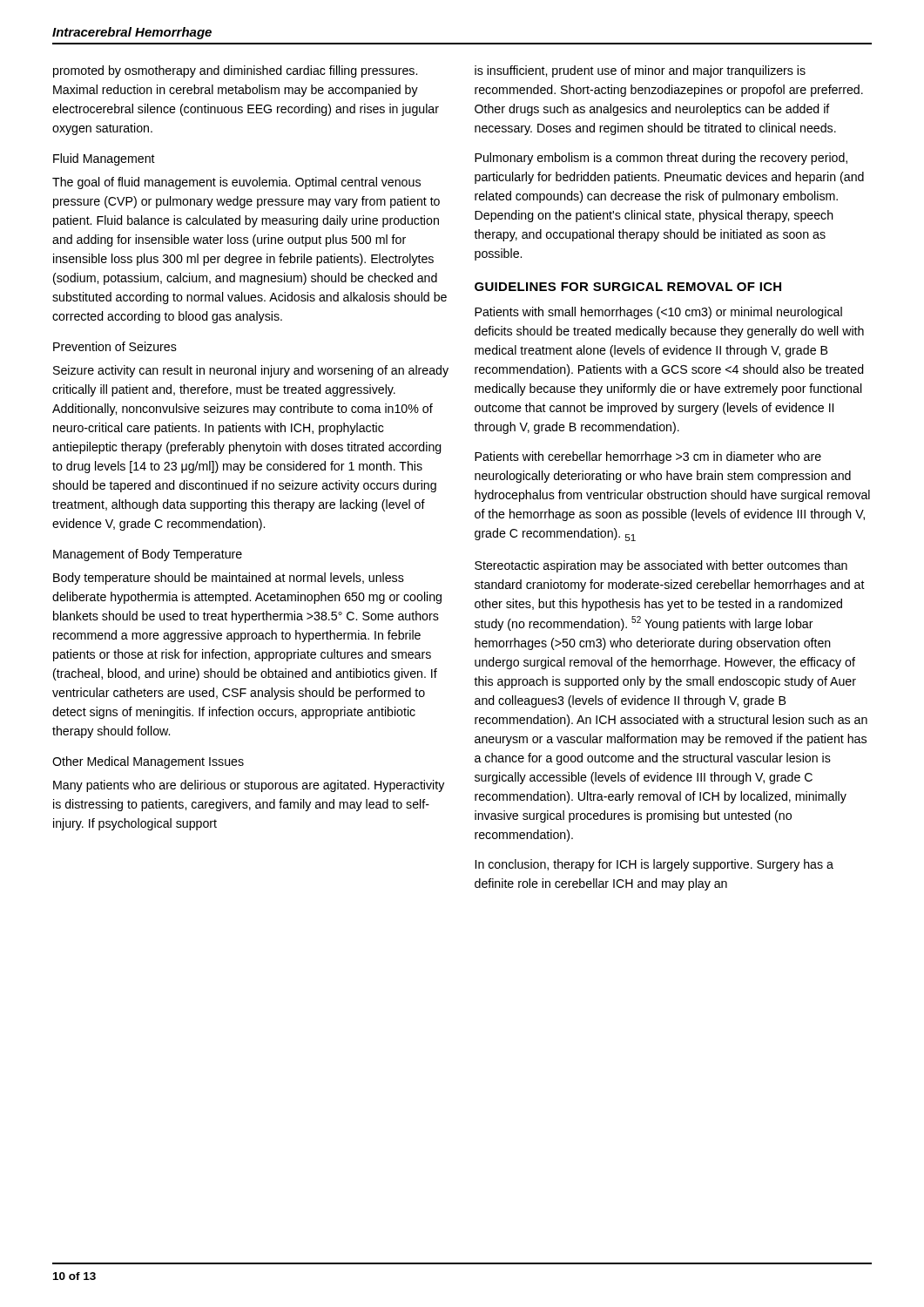Screen dimensions: 1307x924
Task: Locate the text block starting "Patients with small hemorrhages (<10 cm3) or minimal"
Action: click(x=669, y=369)
